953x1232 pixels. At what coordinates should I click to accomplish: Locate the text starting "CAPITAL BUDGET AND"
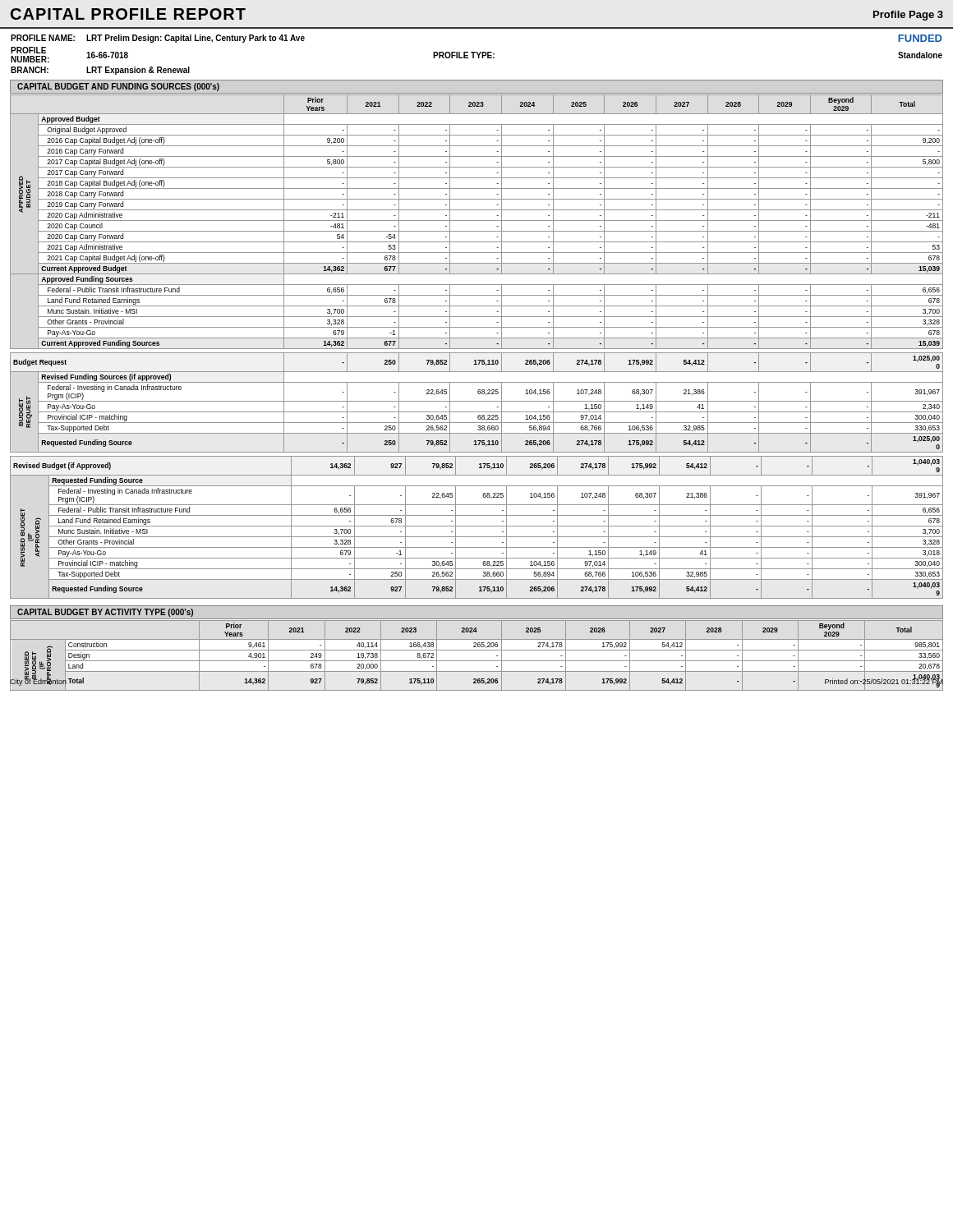118,87
